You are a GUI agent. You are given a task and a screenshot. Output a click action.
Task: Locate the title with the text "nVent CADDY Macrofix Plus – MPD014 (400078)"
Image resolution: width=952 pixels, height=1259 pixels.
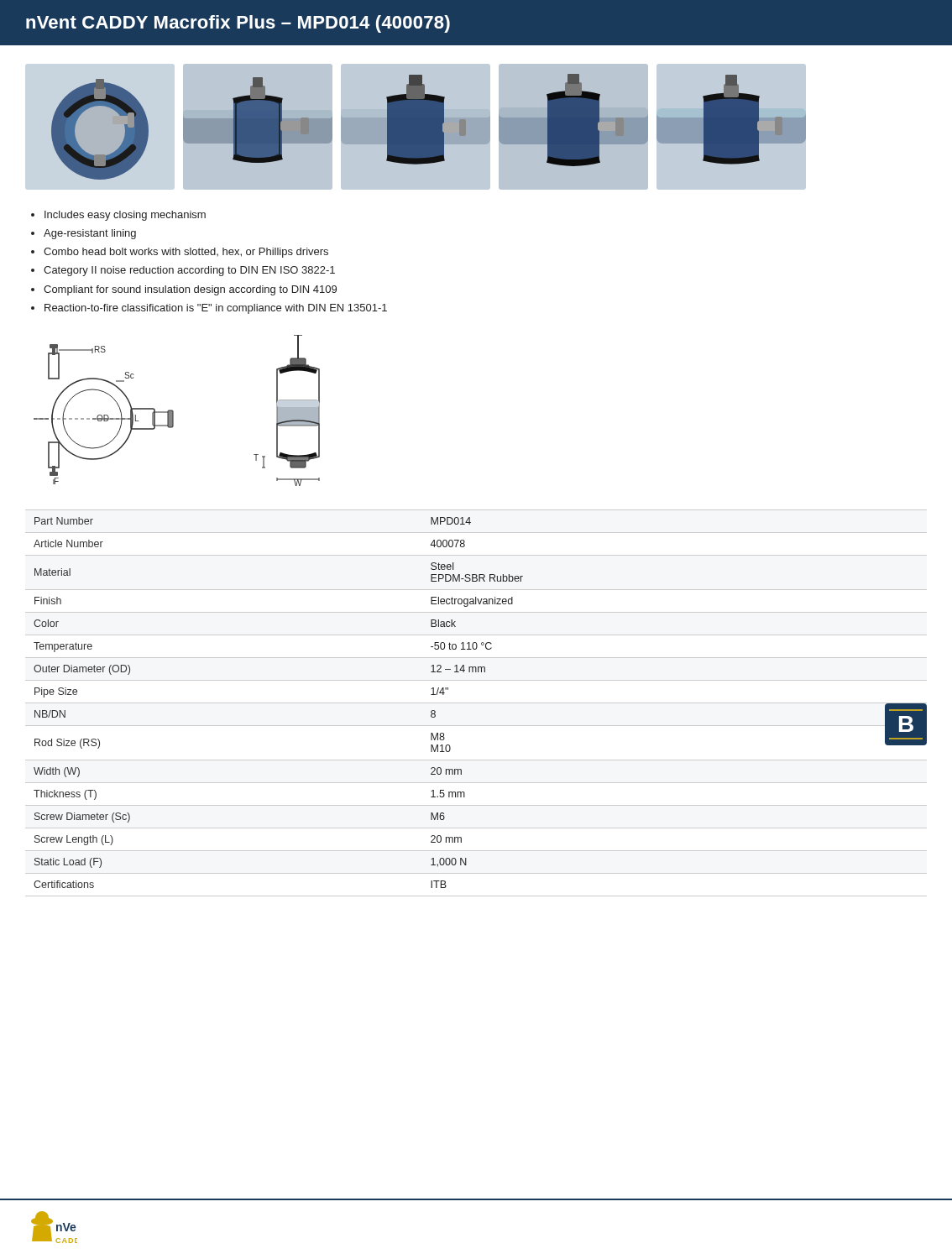tap(238, 22)
